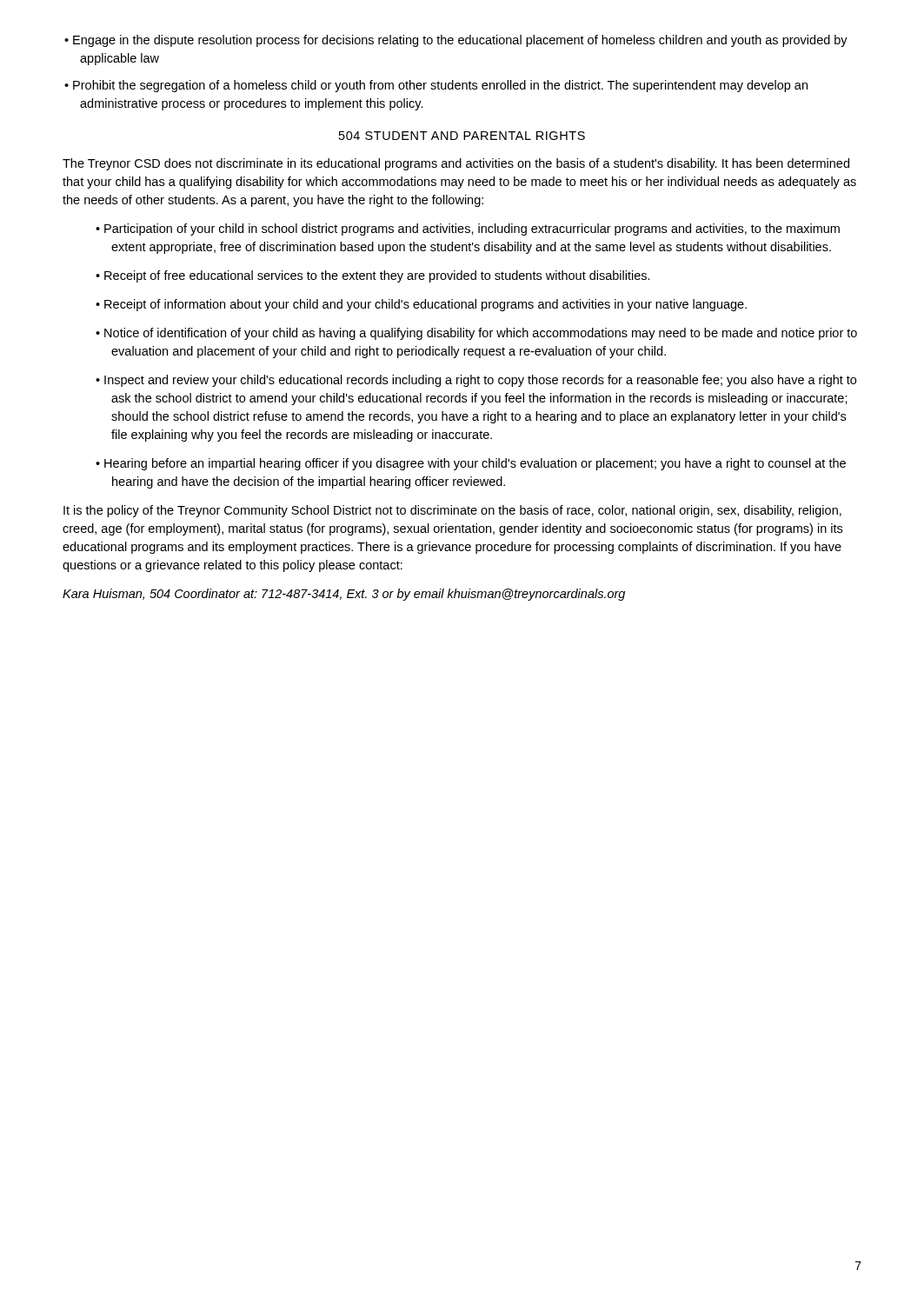Locate the block of text that opens with "It is the policy of the"
This screenshot has height=1304, width=924.
(x=453, y=538)
